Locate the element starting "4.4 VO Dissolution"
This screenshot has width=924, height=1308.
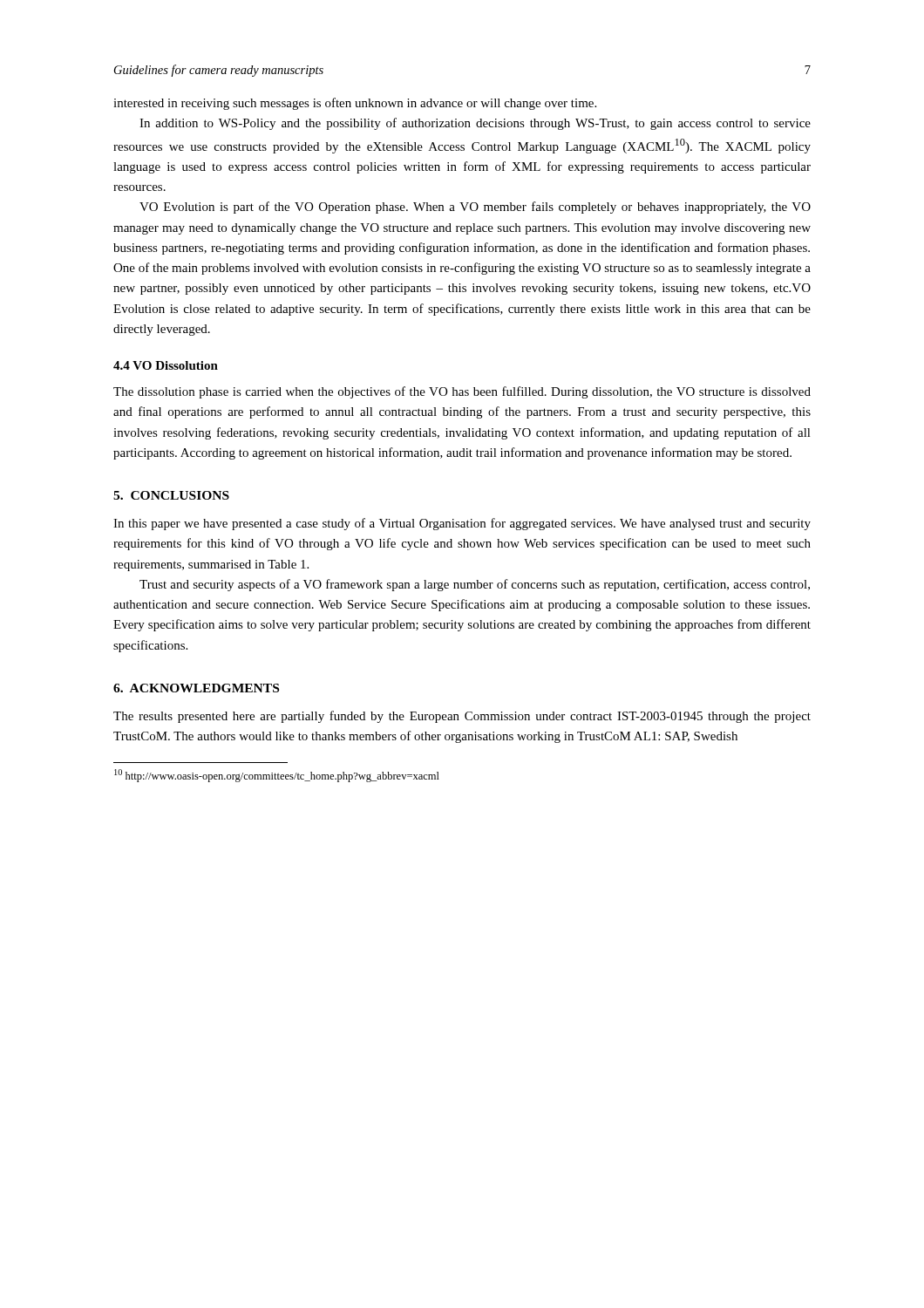click(x=166, y=365)
